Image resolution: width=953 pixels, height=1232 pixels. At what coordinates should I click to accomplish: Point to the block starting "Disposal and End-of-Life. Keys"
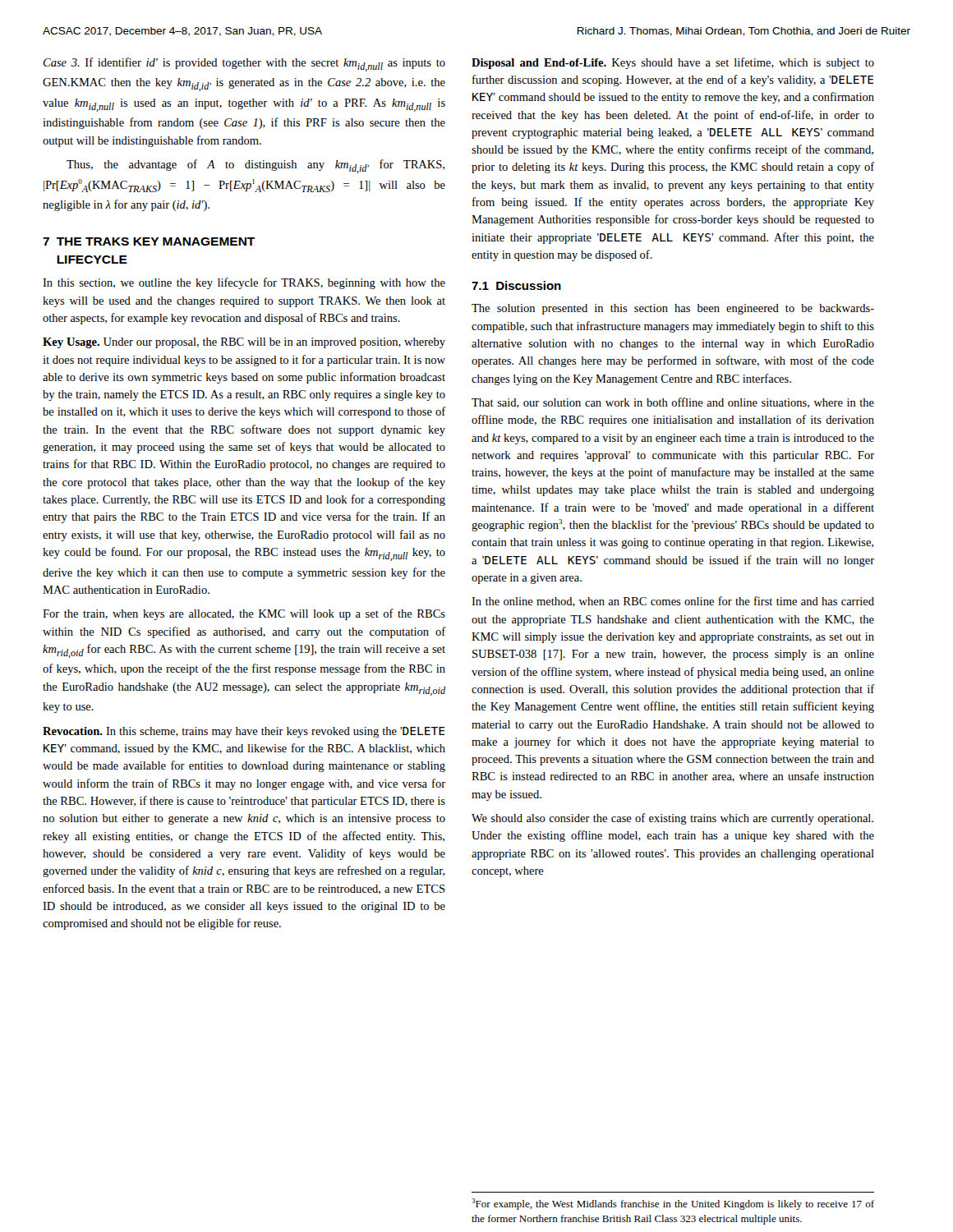673,159
